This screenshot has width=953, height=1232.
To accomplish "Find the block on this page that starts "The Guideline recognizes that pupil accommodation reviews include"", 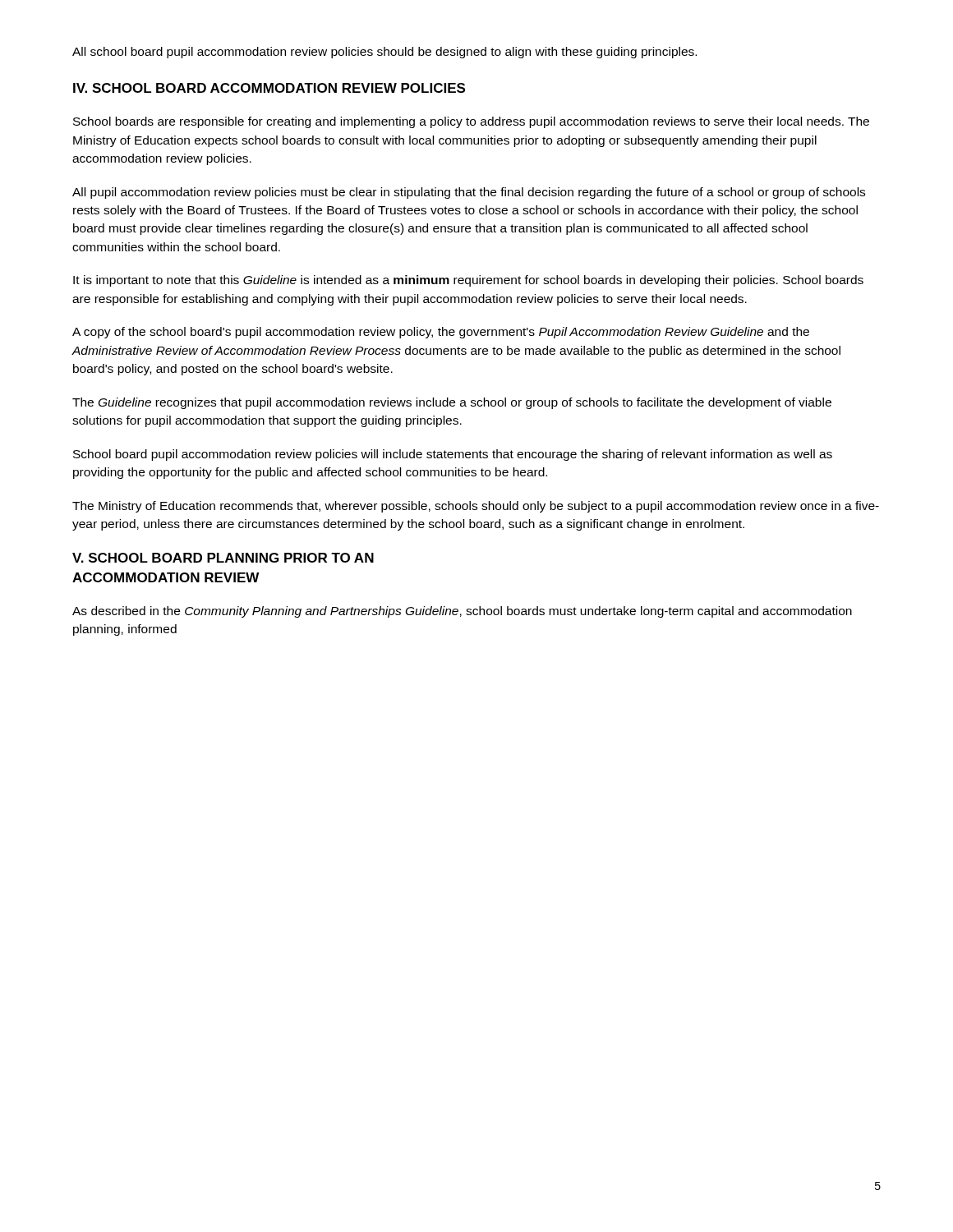I will [452, 411].
